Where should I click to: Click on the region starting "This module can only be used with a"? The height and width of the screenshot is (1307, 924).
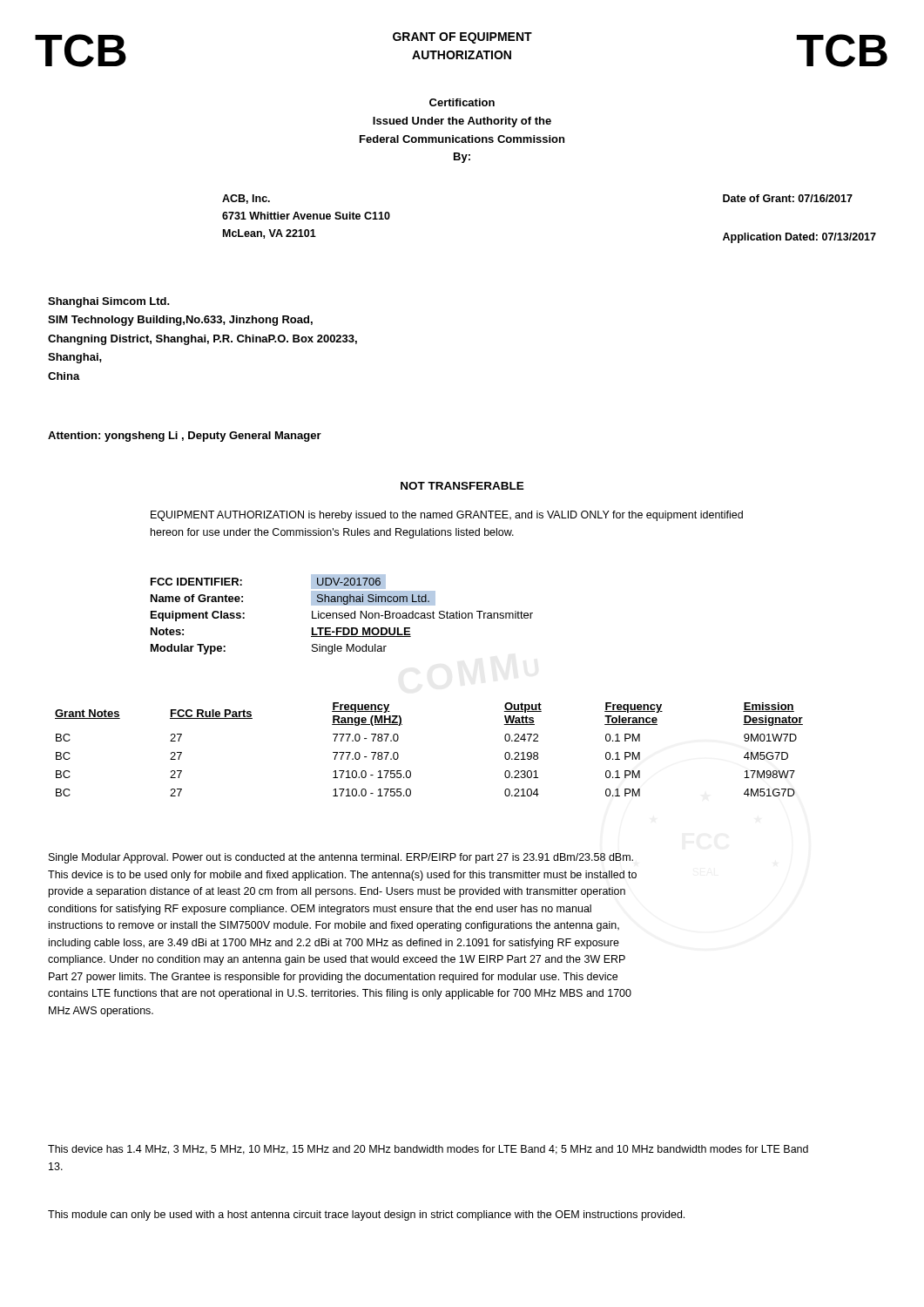pos(367,1215)
